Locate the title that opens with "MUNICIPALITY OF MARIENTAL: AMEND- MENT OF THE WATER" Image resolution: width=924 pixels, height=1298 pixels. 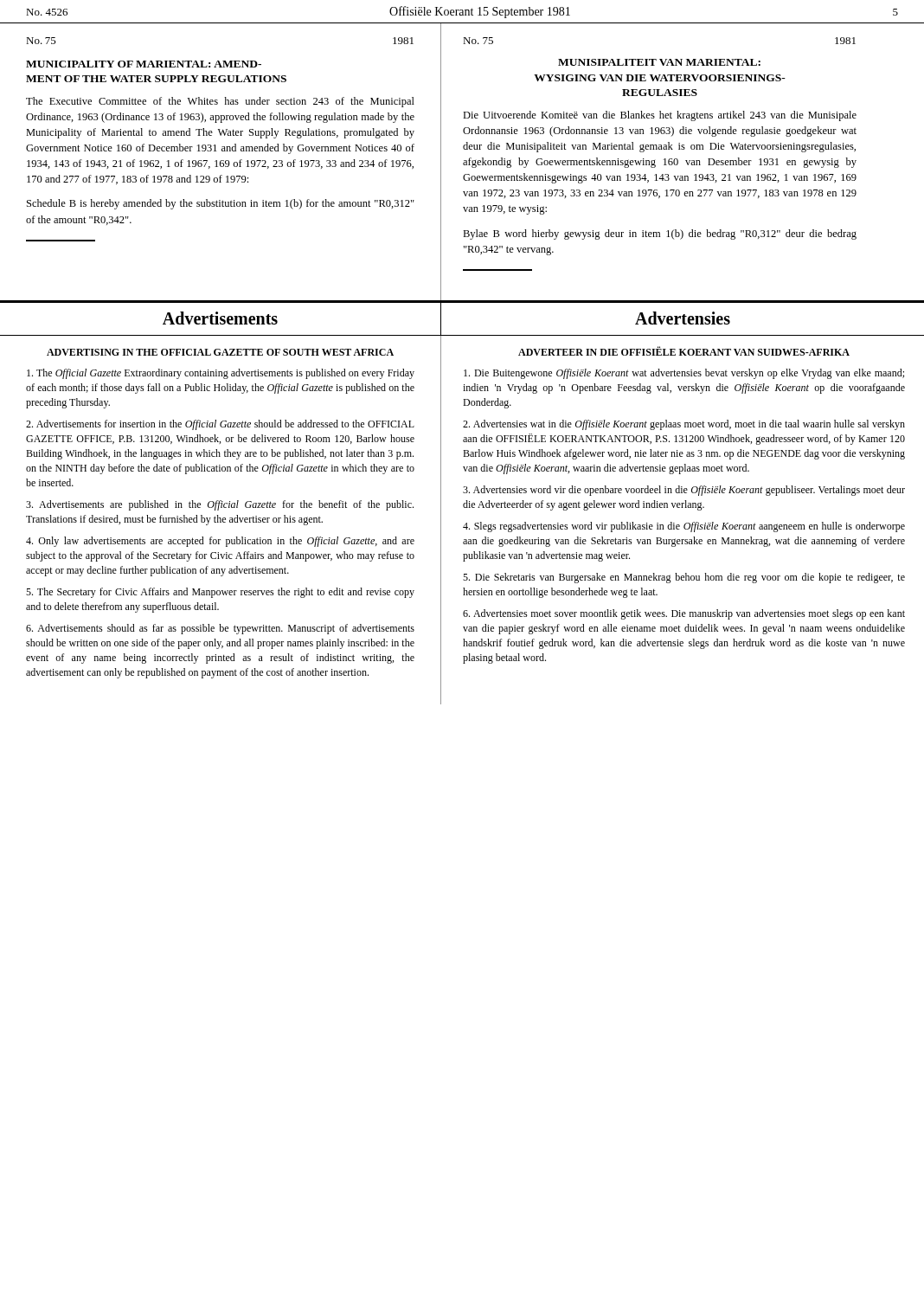(156, 71)
